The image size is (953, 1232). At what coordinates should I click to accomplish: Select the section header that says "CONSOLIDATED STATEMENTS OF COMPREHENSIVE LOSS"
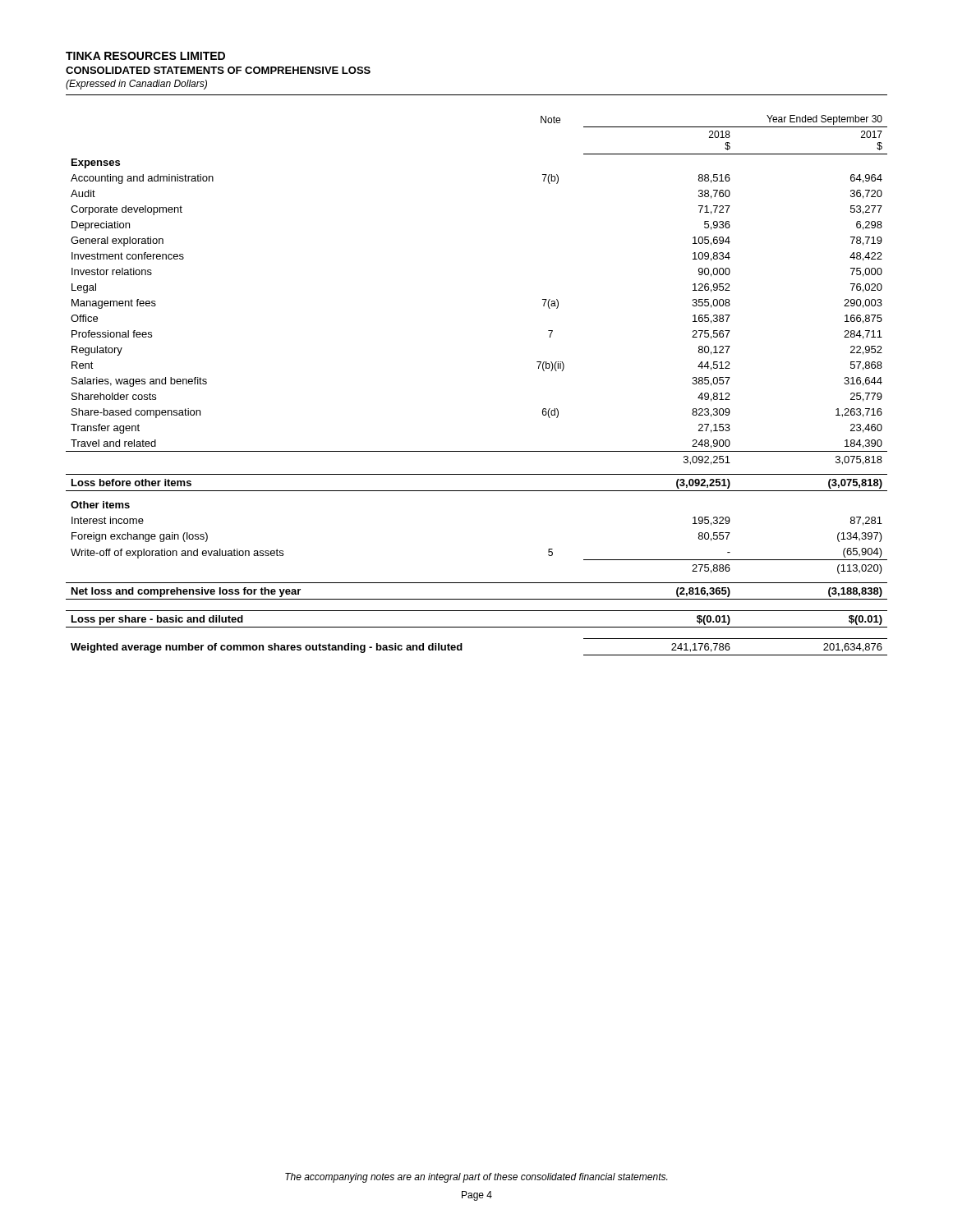coord(218,70)
